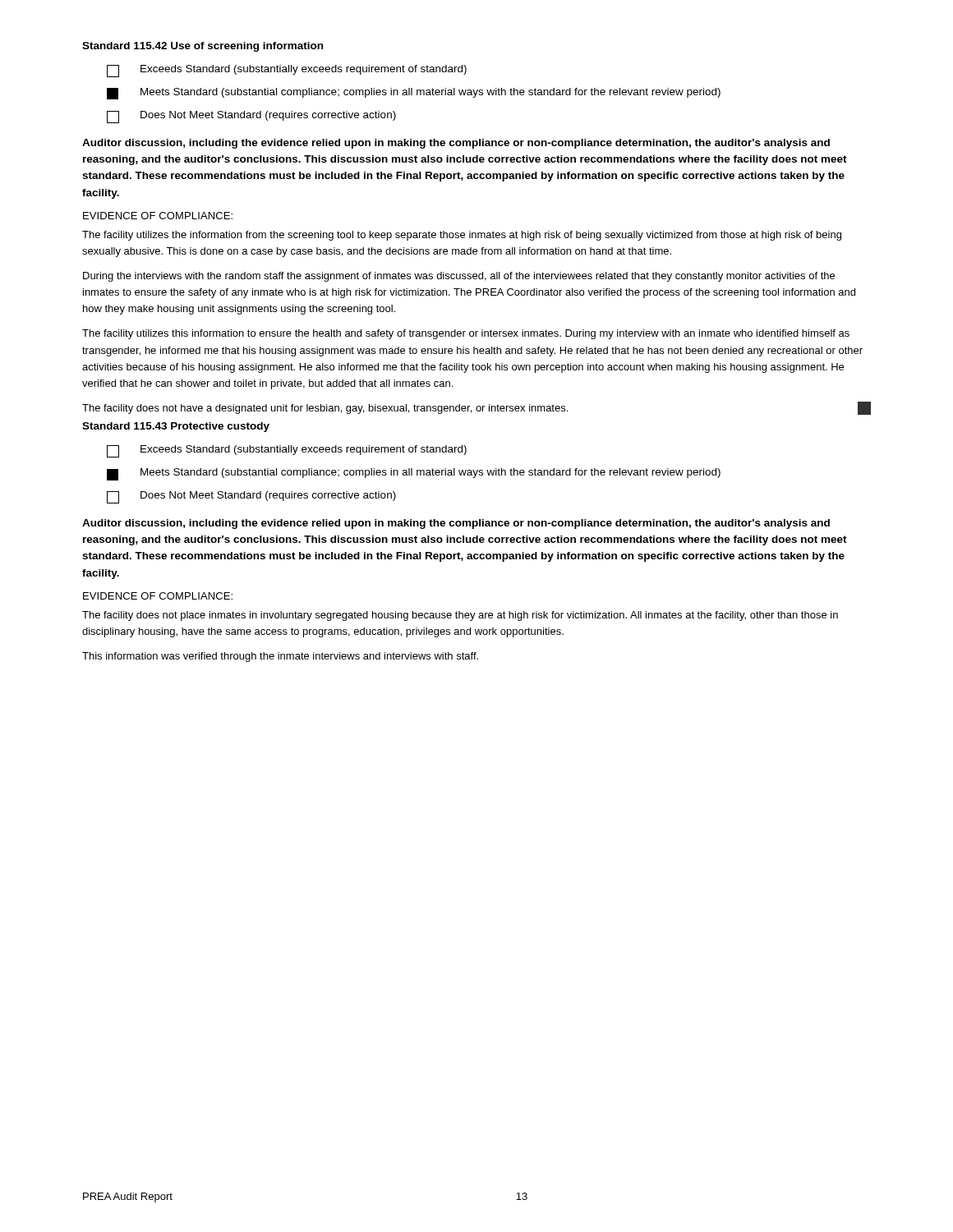Point to the block starting "The facility utilizes this information"
The width and height of the screenshot is (953, 1232).
[472, 358]
